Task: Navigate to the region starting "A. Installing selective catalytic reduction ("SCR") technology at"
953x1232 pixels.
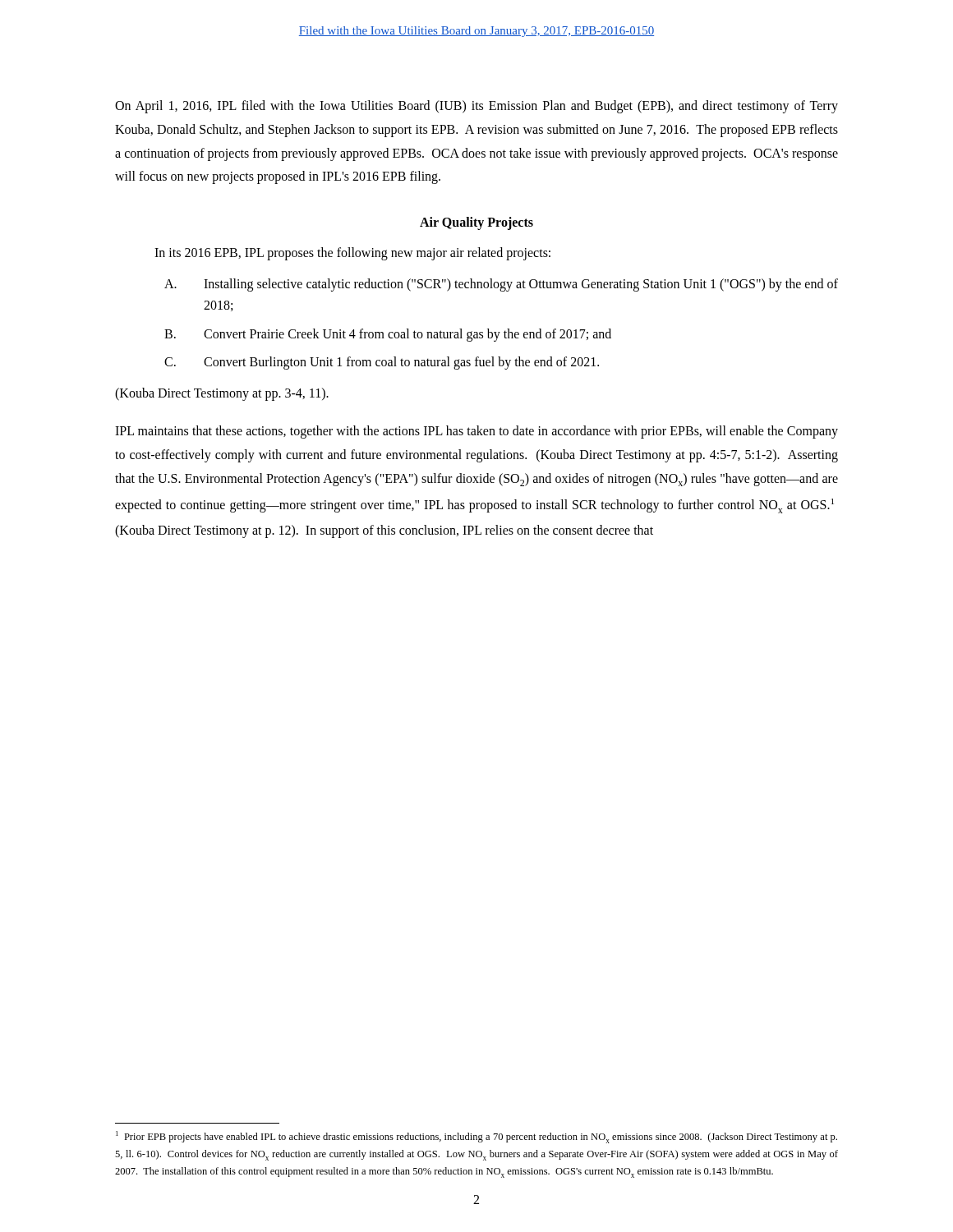Action: tap(501, 295)
